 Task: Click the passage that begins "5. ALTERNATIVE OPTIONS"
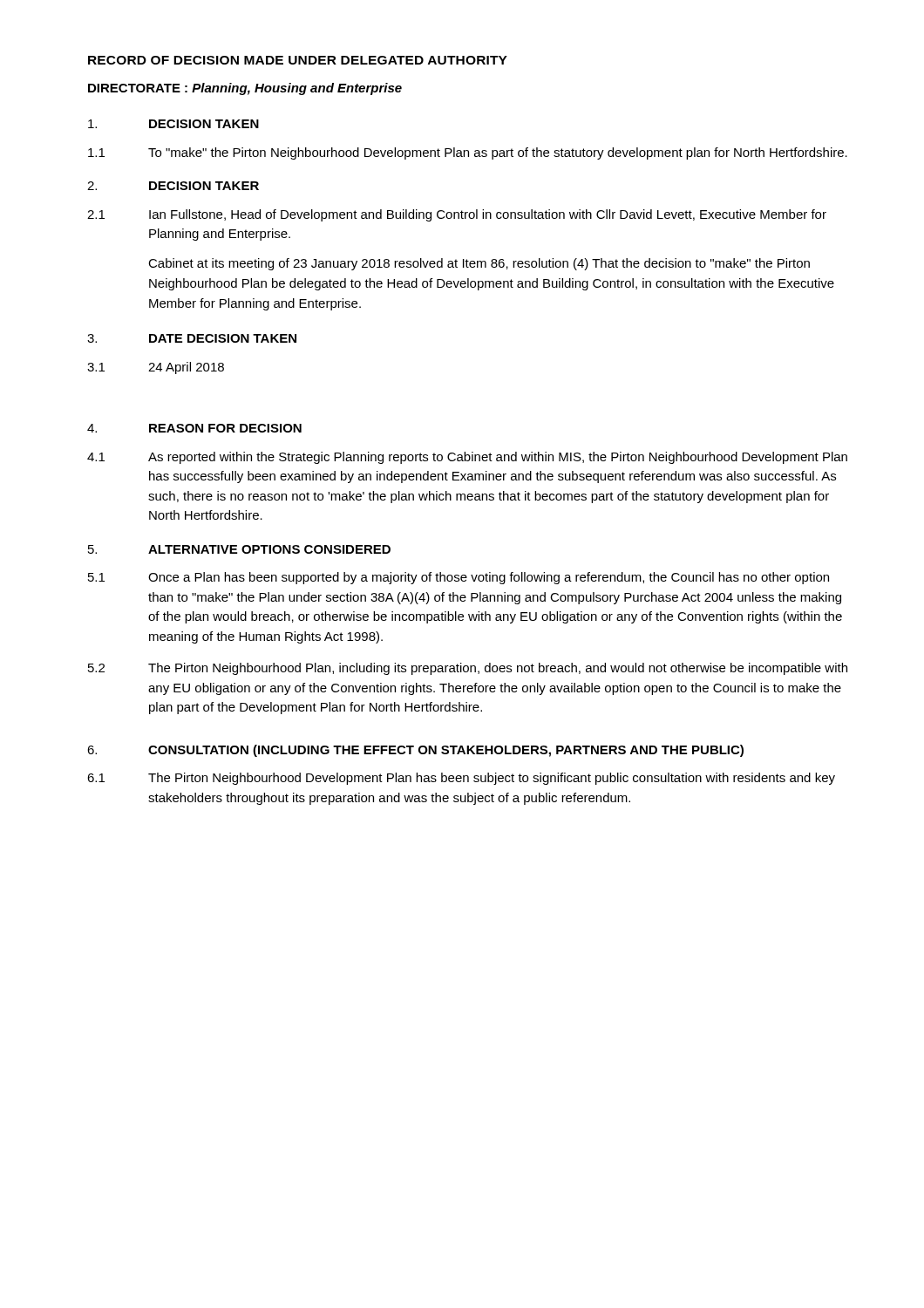239,549
